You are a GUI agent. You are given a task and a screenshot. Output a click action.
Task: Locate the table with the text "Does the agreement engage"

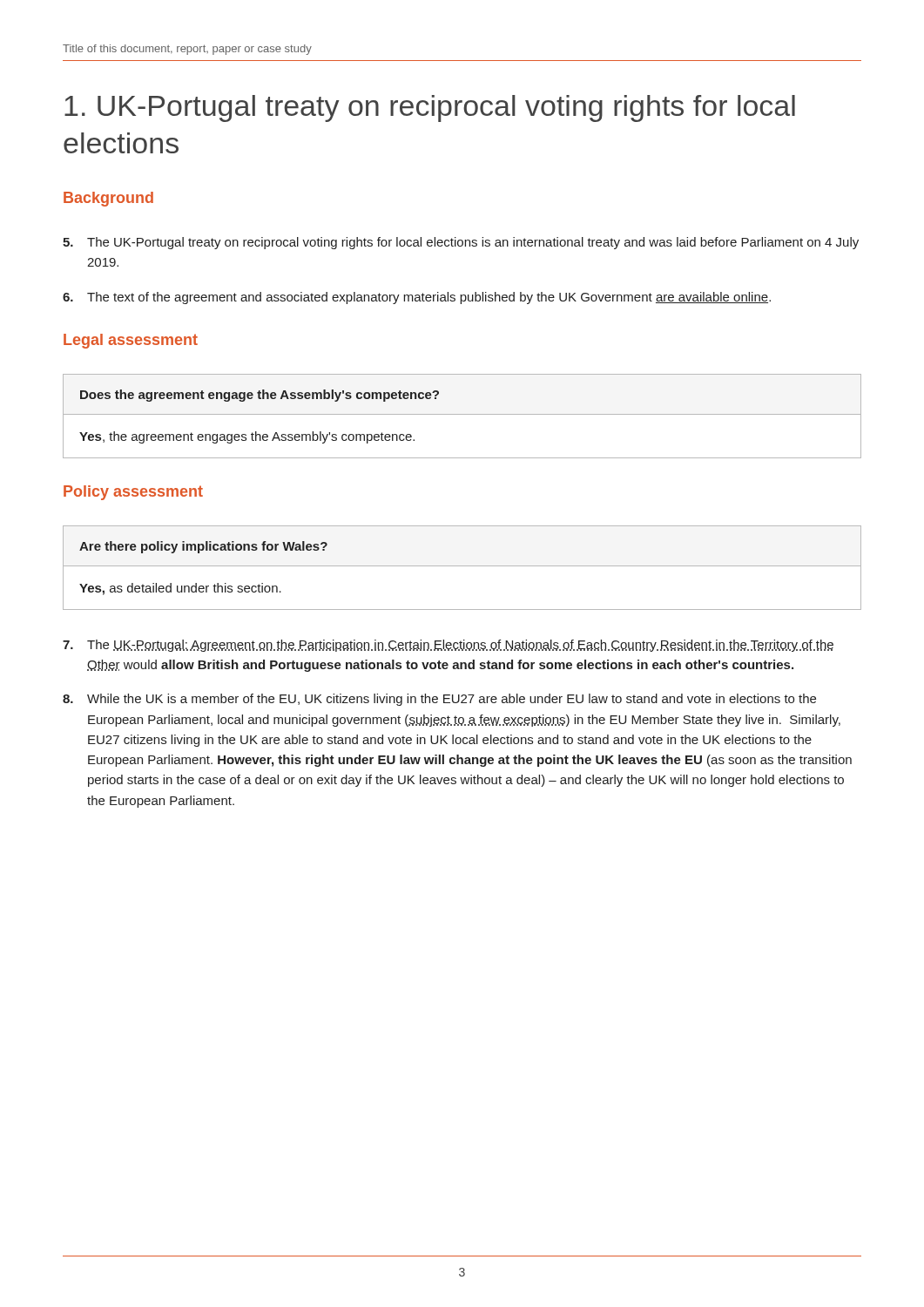(x=462, y=416)
